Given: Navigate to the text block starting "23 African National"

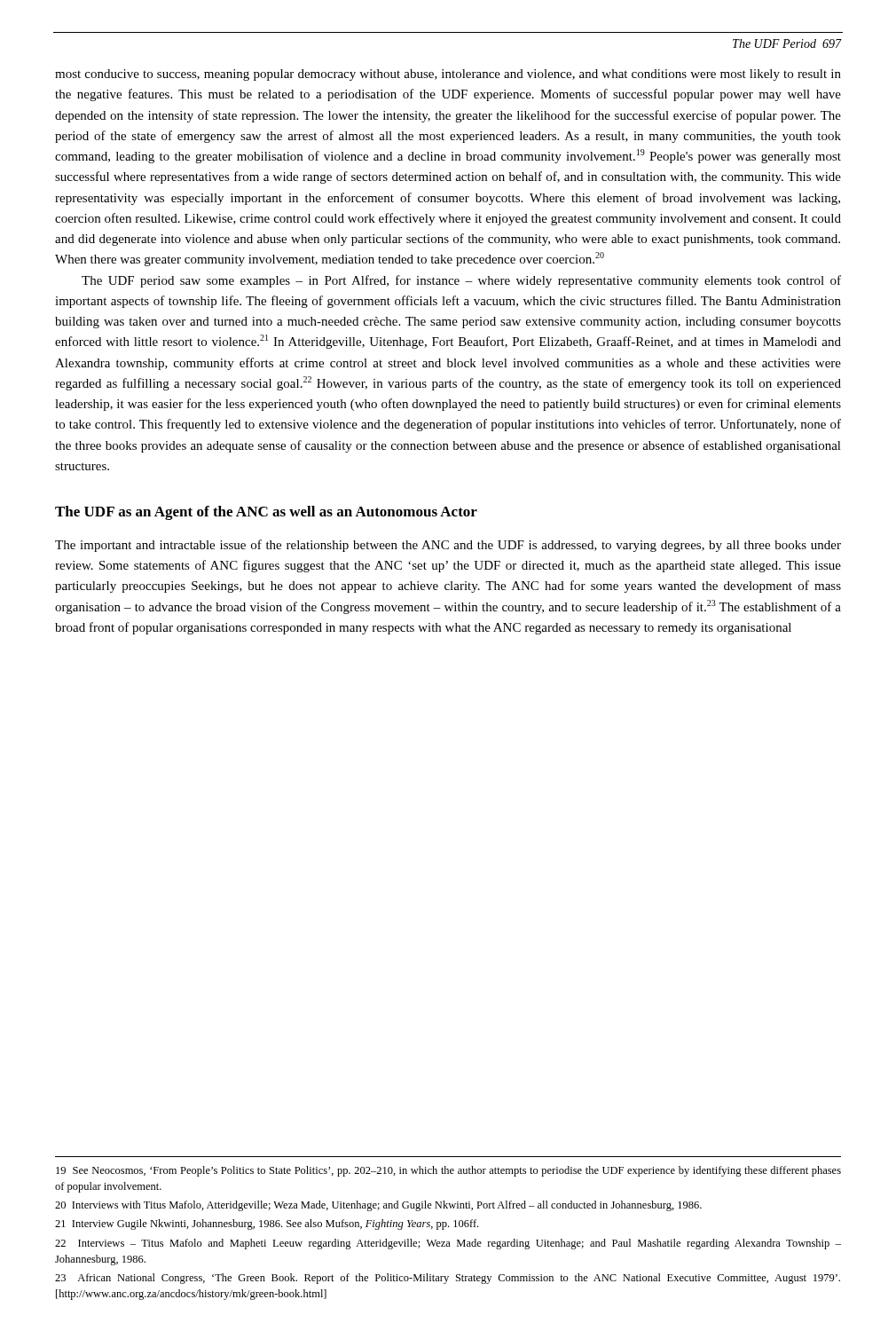Looking at the screenshot, I should point(448,1286).
